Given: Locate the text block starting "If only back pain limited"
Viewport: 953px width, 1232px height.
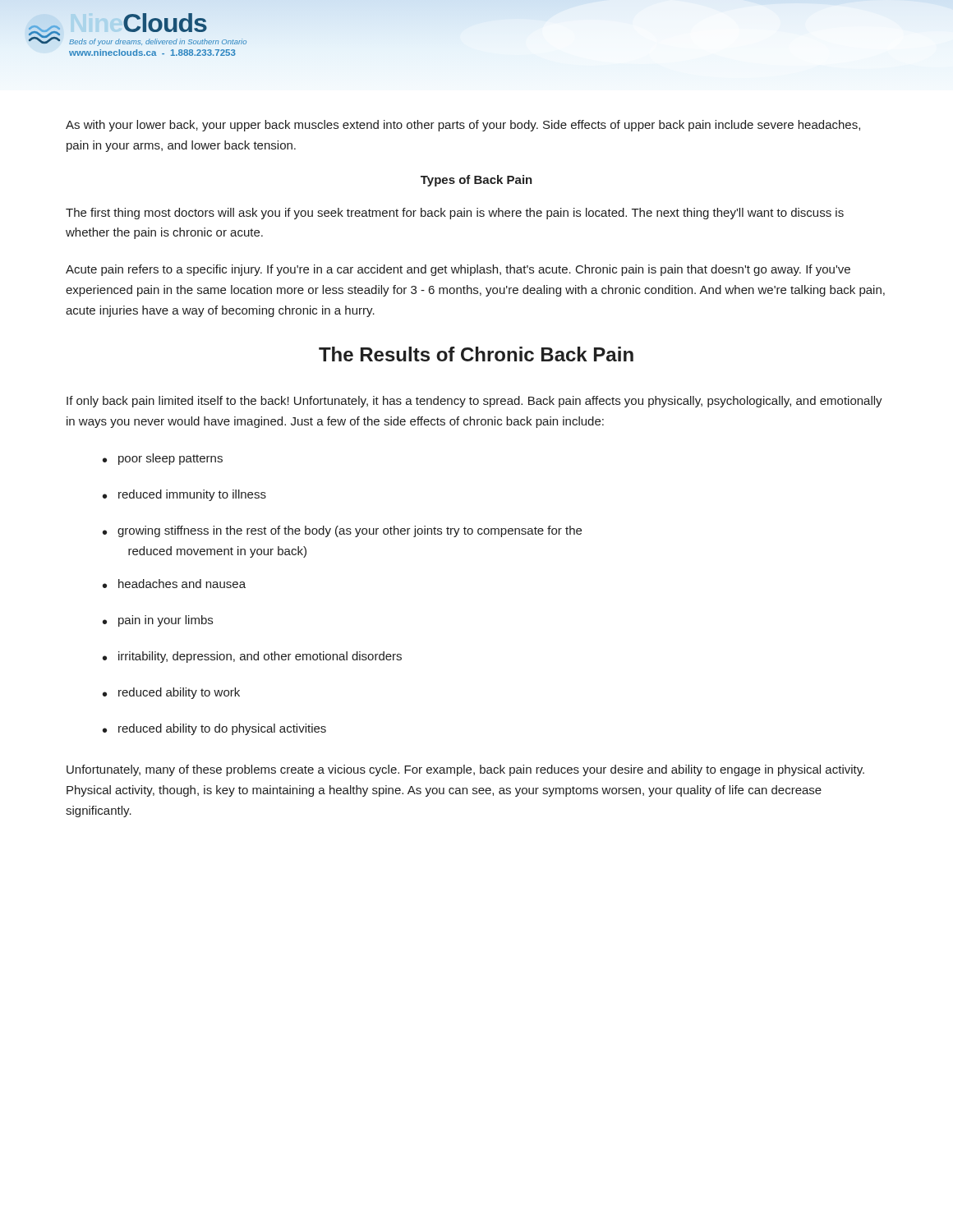Looking at the screenshot, I should tap(474, 411).
